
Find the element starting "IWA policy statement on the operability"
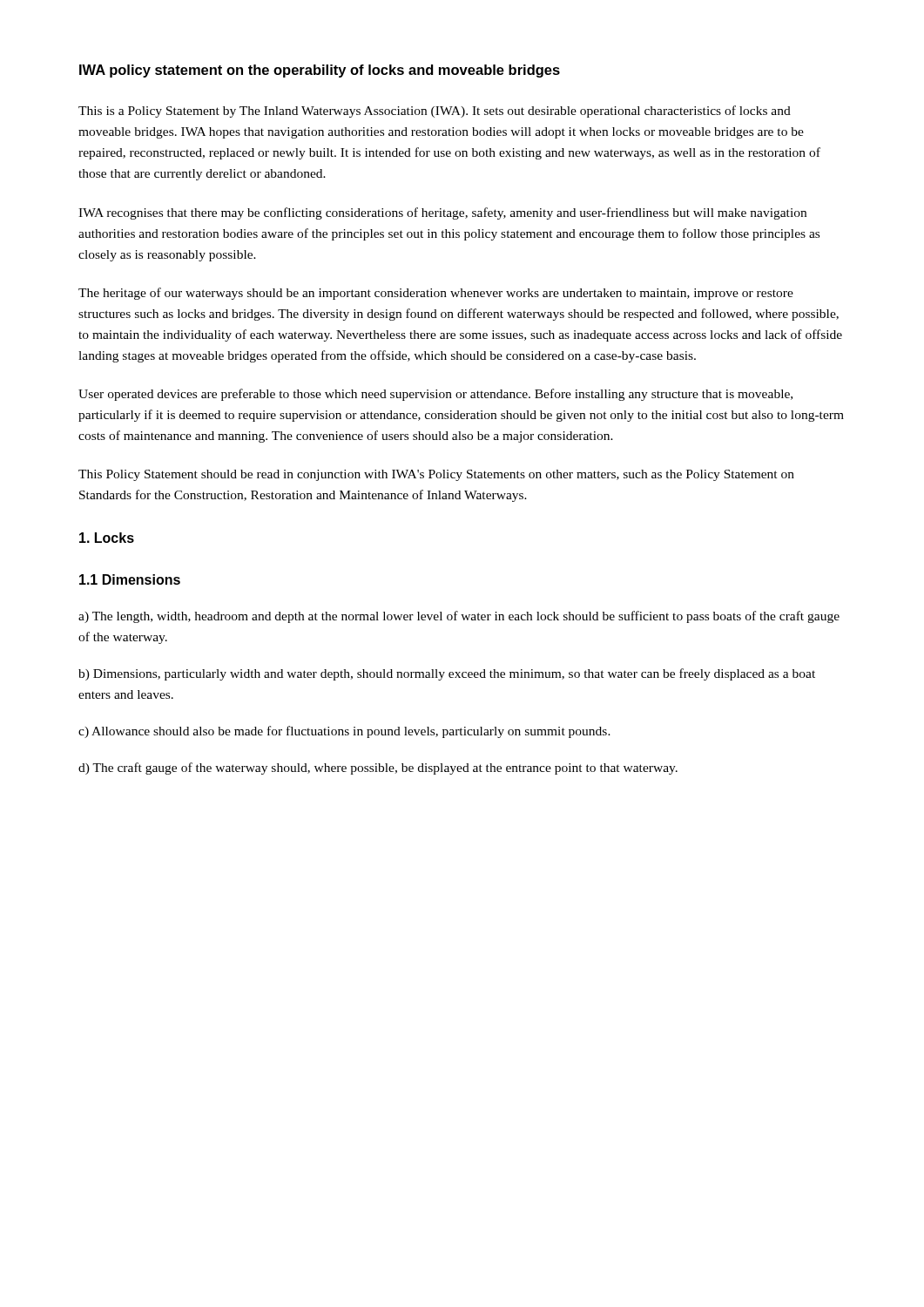tap(319, 70)
